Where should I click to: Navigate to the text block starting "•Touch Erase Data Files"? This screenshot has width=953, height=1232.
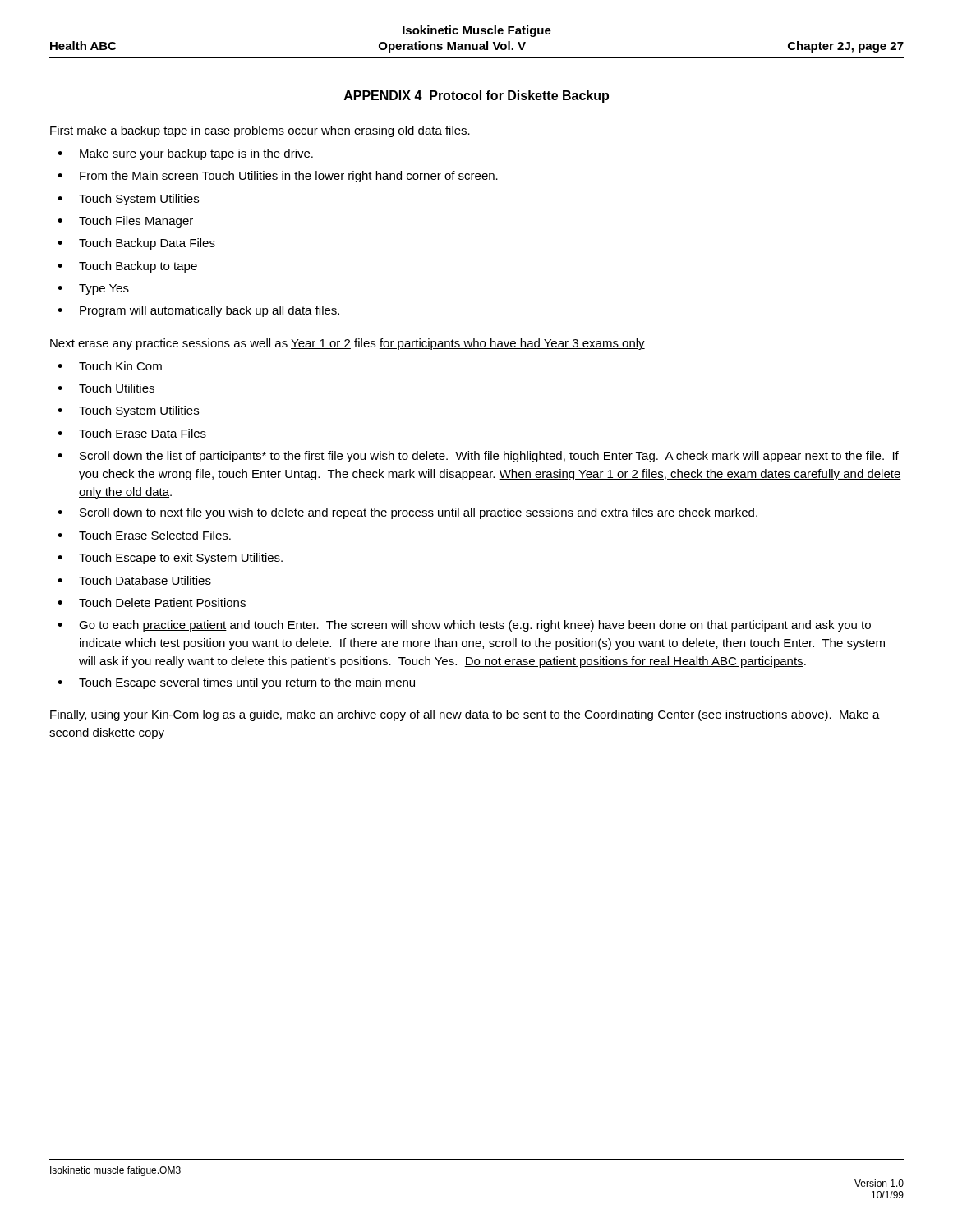[x=132, y=433]
